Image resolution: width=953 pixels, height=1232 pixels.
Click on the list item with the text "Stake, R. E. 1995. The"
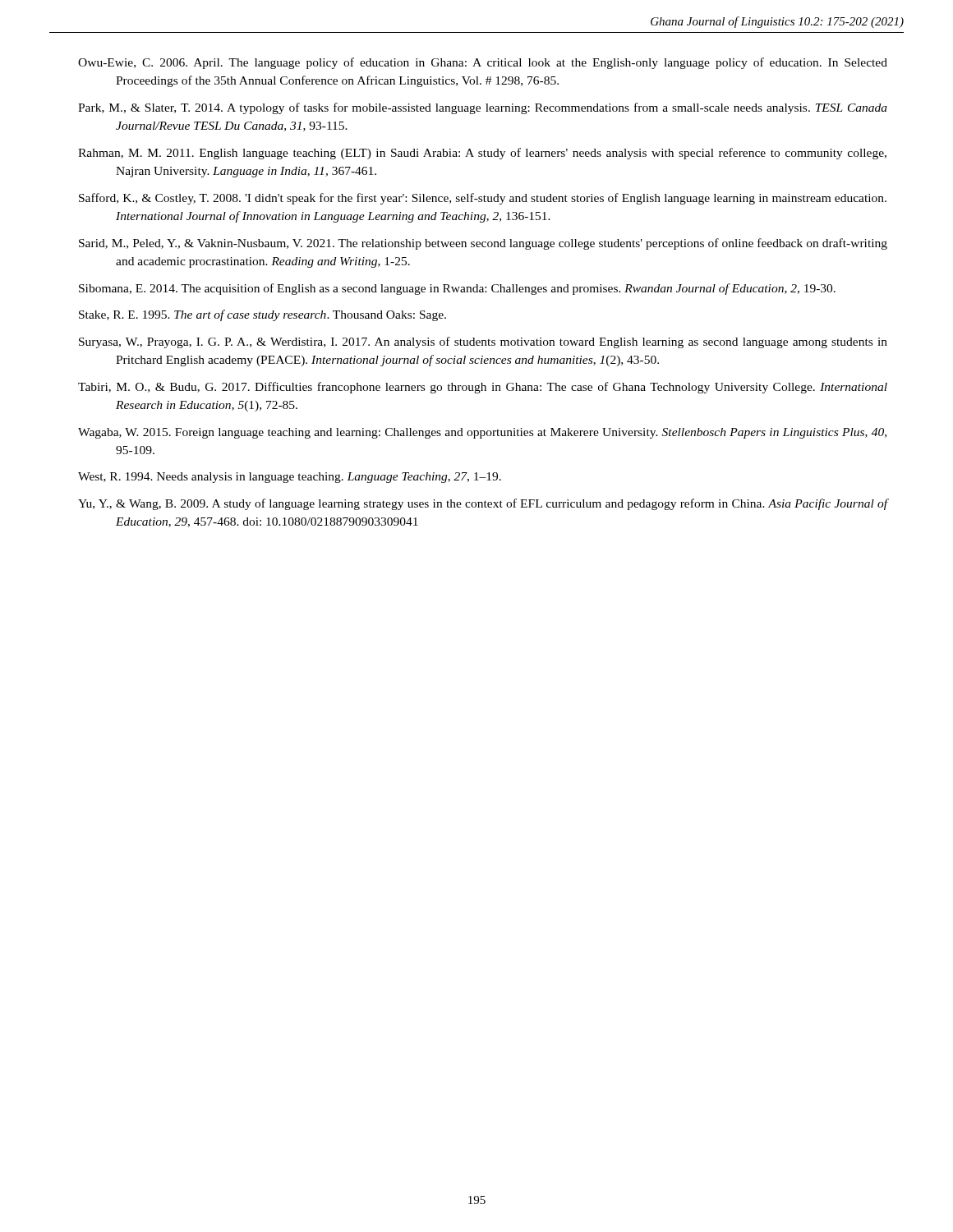point(262,314)
